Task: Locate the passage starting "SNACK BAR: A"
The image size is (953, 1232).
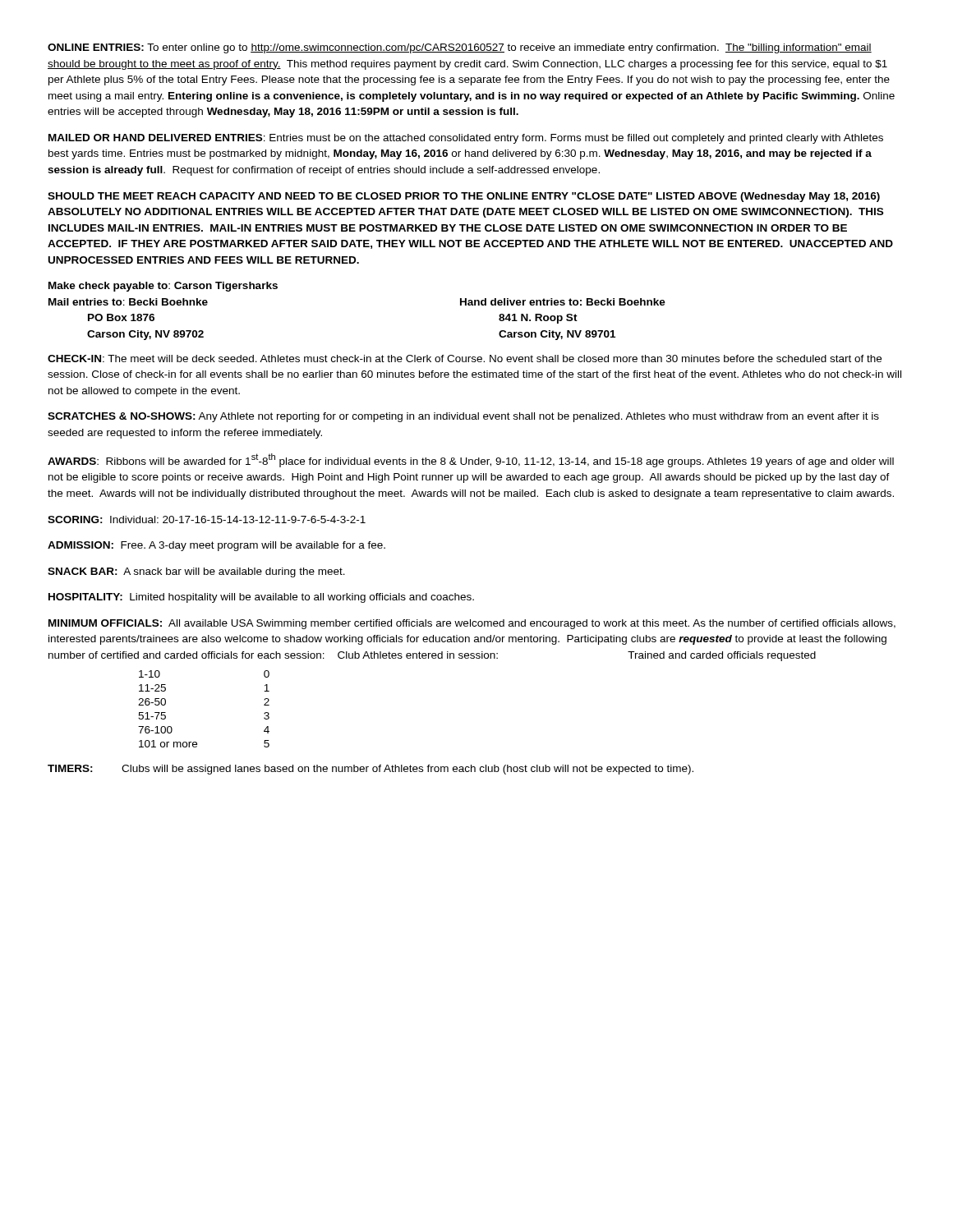Action: [197, 571]
